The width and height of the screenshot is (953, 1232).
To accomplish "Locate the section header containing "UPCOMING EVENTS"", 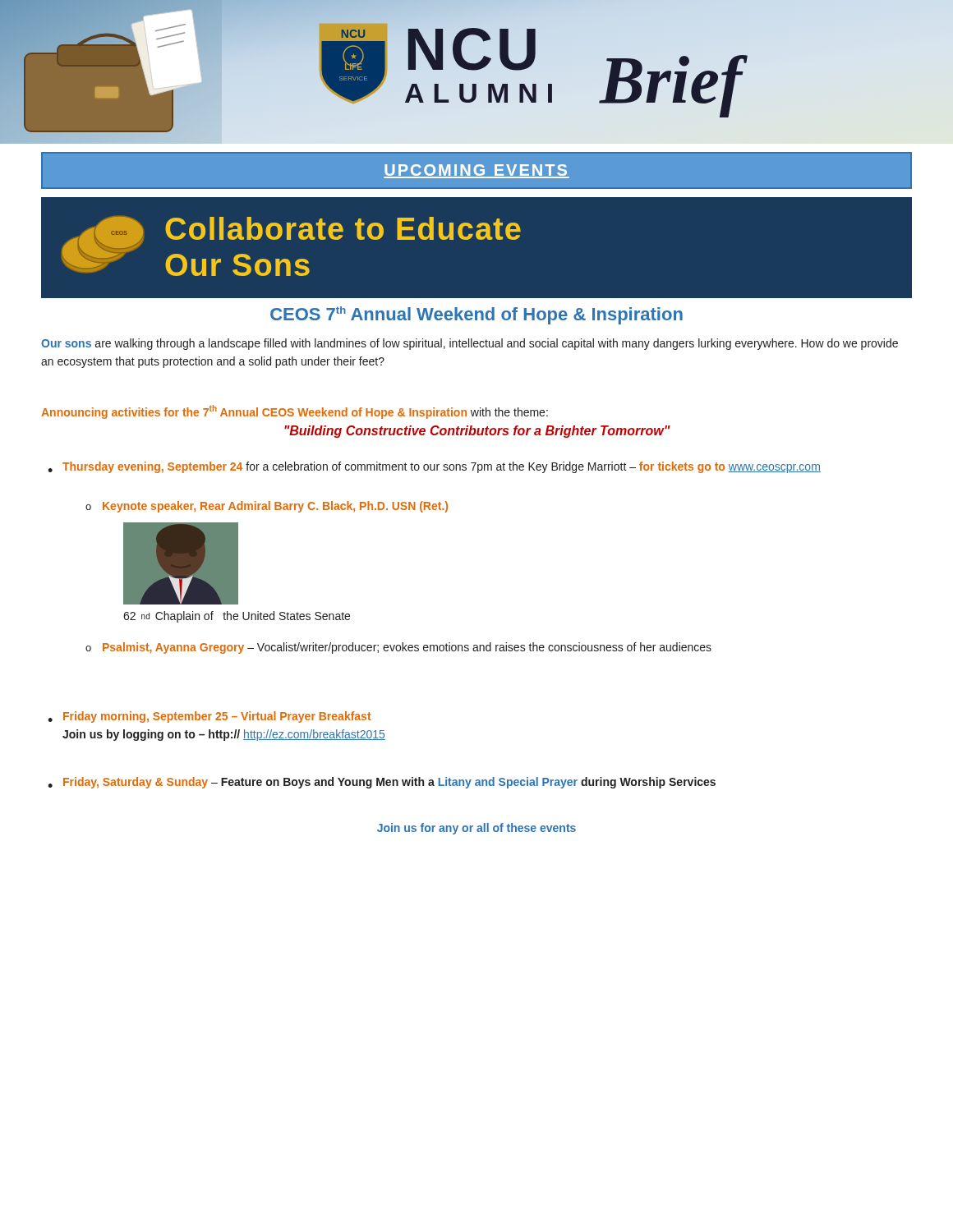I will pos(476,170).
